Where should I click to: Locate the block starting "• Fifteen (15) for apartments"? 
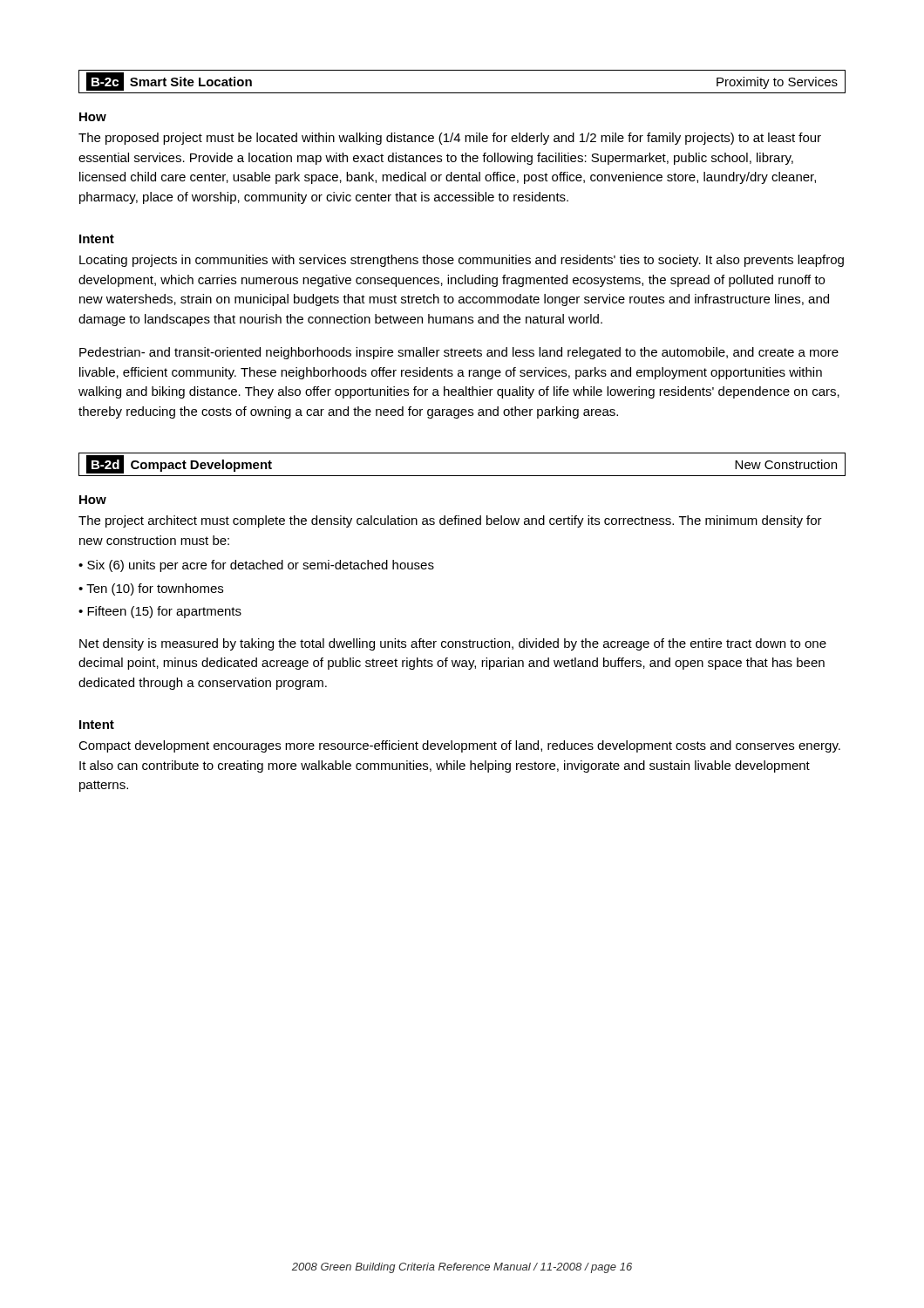[160, 611]
